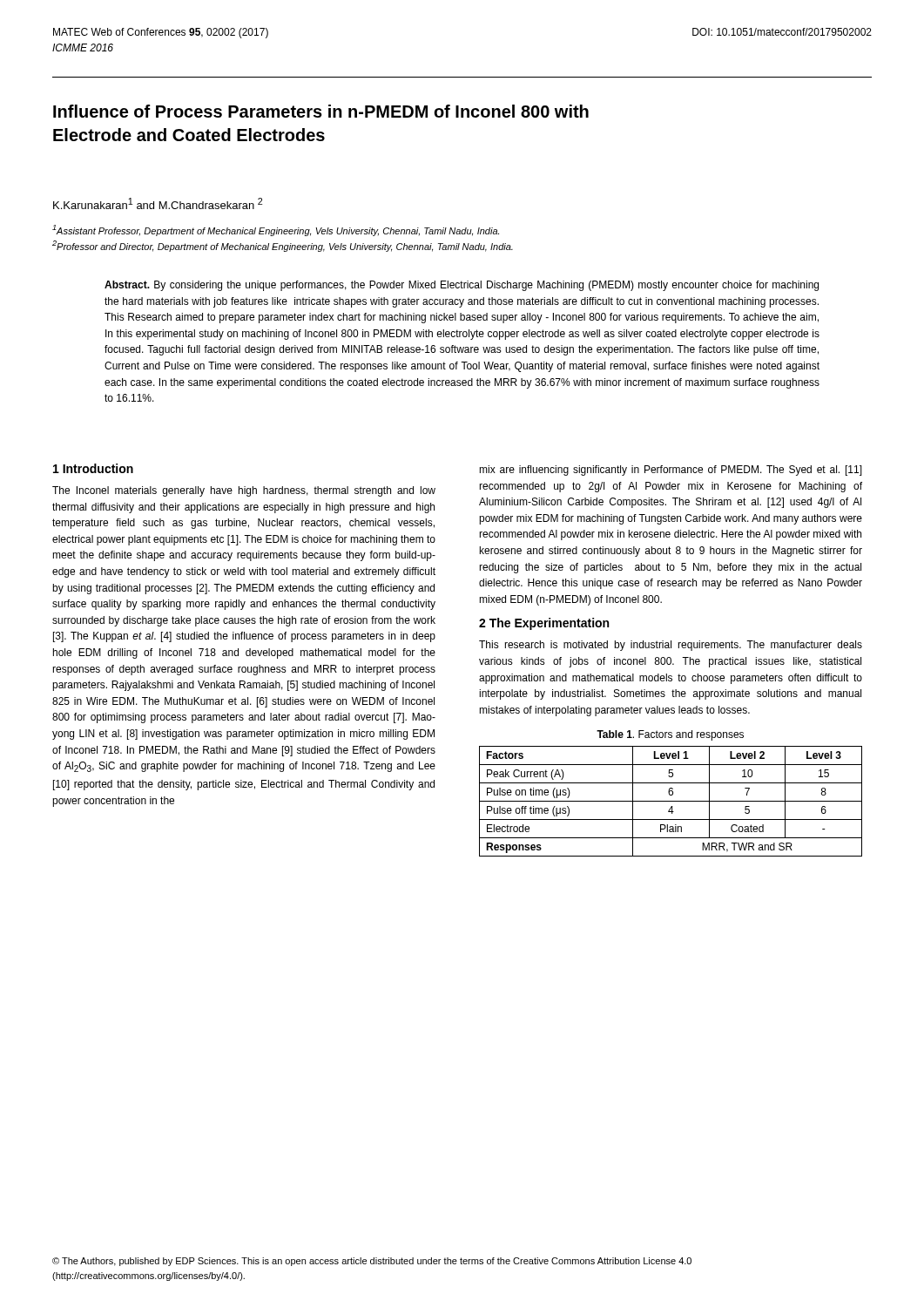Find the text starting "This research is motivated by industrial requirements. The"
The height and width of the screenshot is (1307, 924).
click(671, 678)
